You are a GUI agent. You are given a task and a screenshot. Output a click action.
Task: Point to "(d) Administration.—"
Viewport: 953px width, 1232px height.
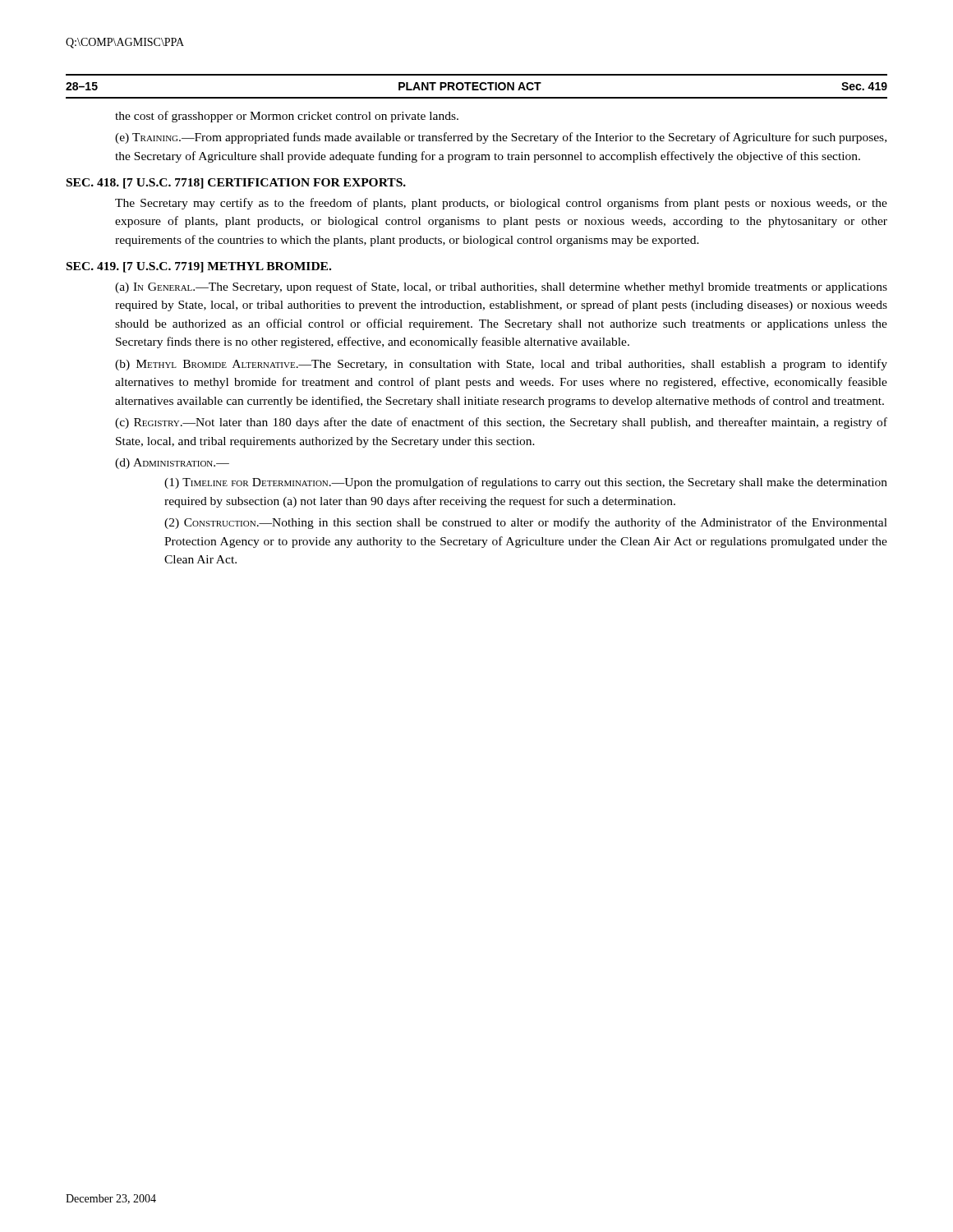[172, 464]
